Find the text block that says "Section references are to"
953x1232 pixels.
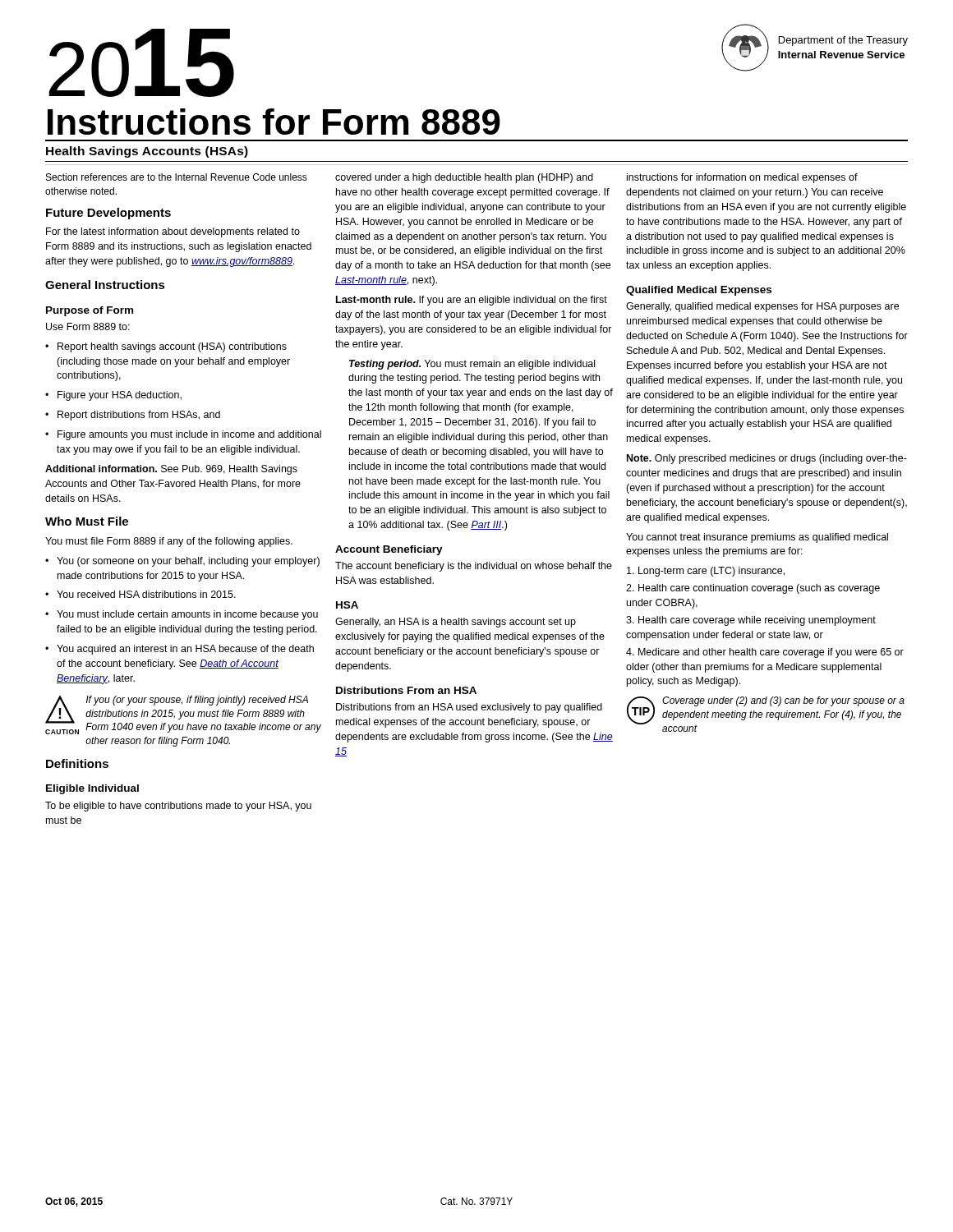[176, 184]
